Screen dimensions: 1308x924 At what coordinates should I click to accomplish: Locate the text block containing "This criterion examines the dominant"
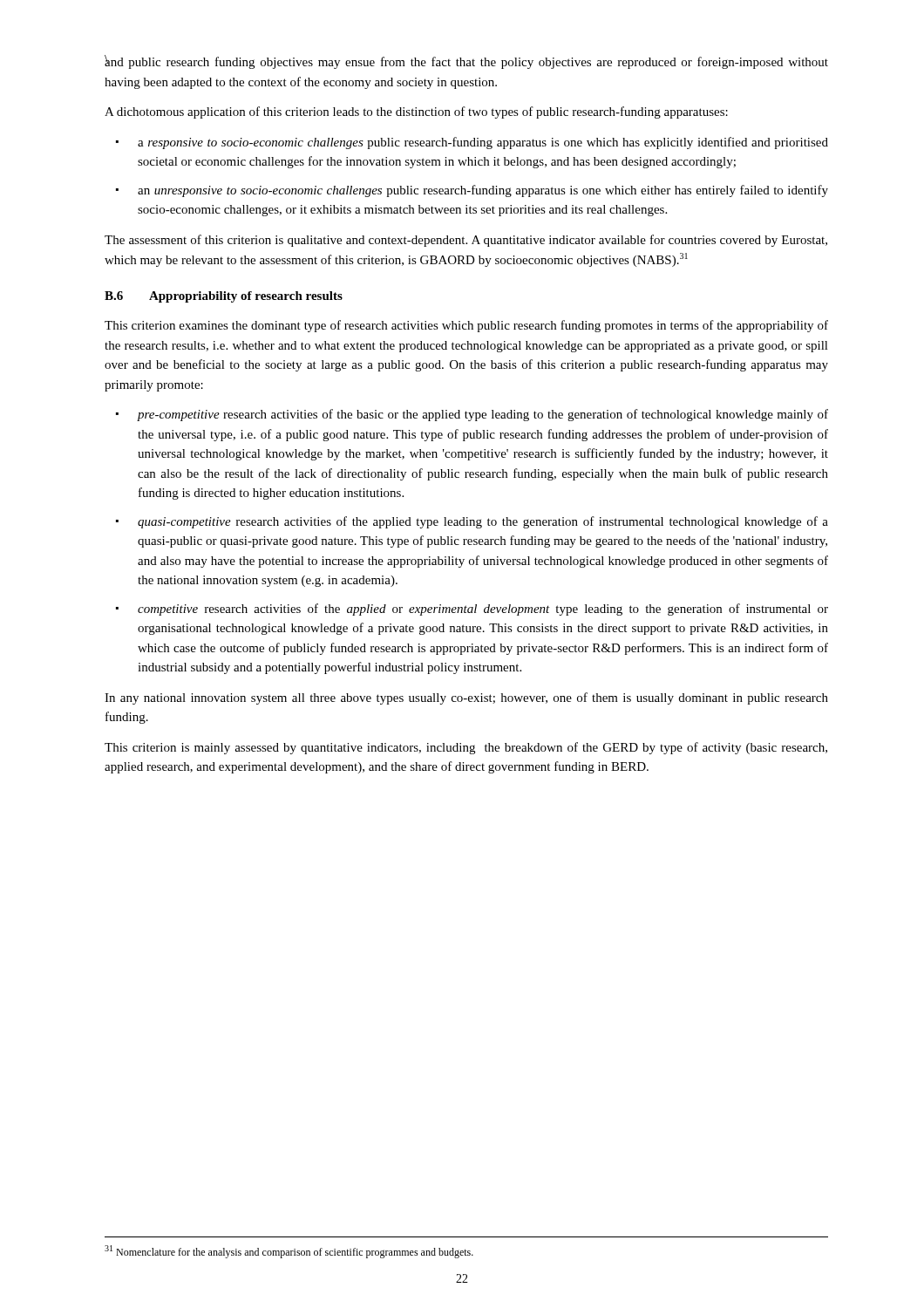point(466,355)
